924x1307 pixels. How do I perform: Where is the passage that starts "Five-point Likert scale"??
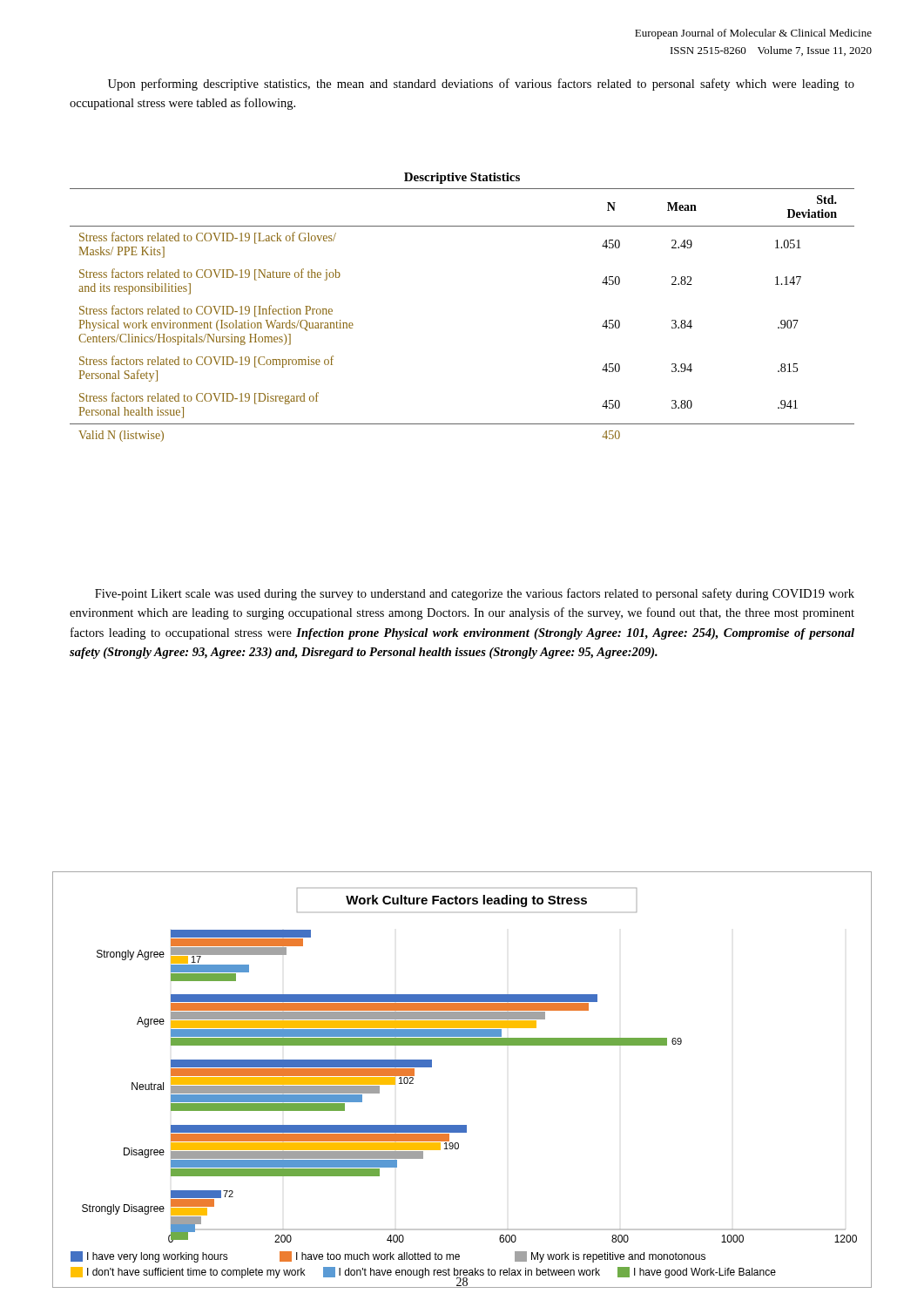(x=462, y=623)
